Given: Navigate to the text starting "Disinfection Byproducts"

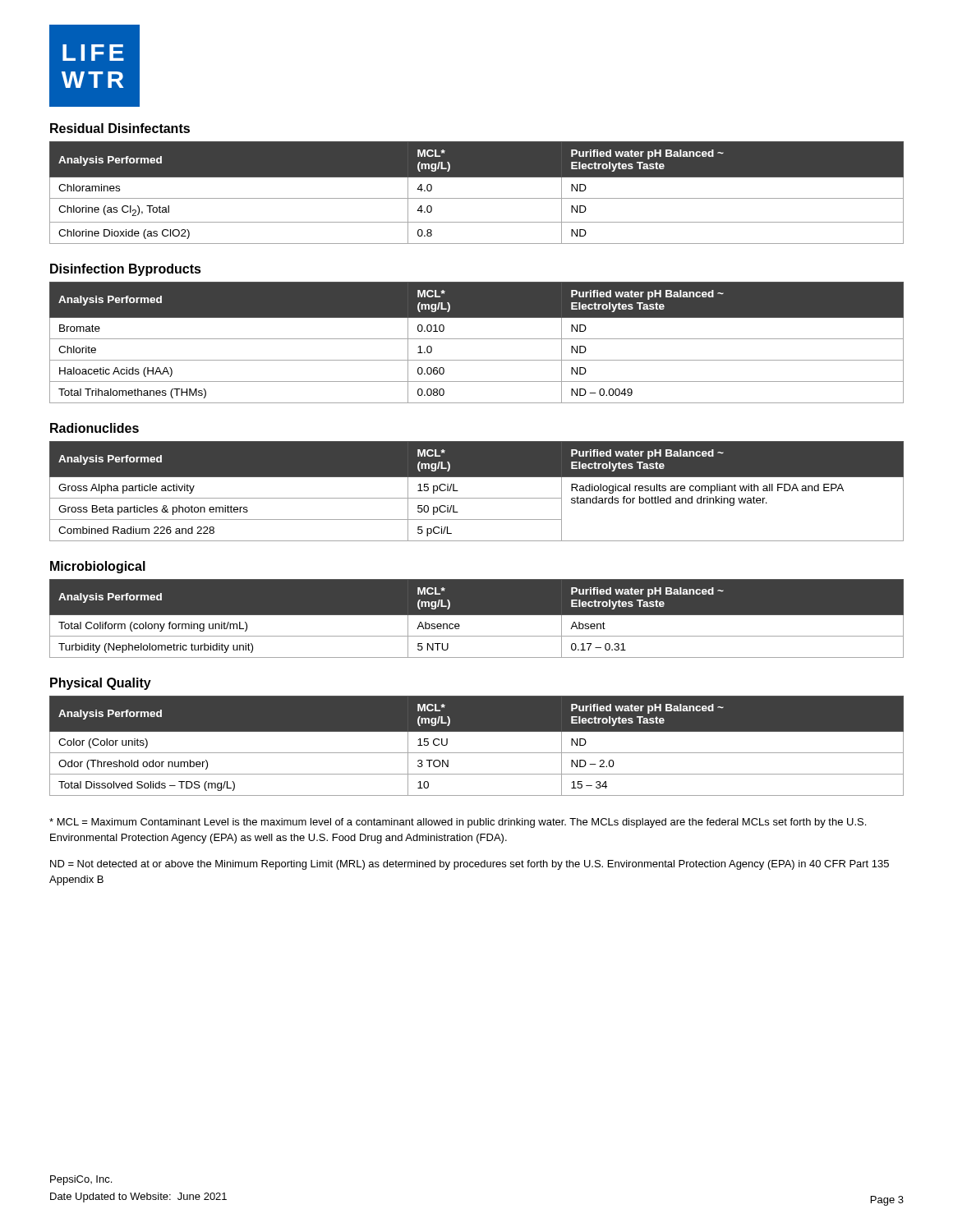Looking at the screenshot, I should pyautogui.click(x=125, y=269).
